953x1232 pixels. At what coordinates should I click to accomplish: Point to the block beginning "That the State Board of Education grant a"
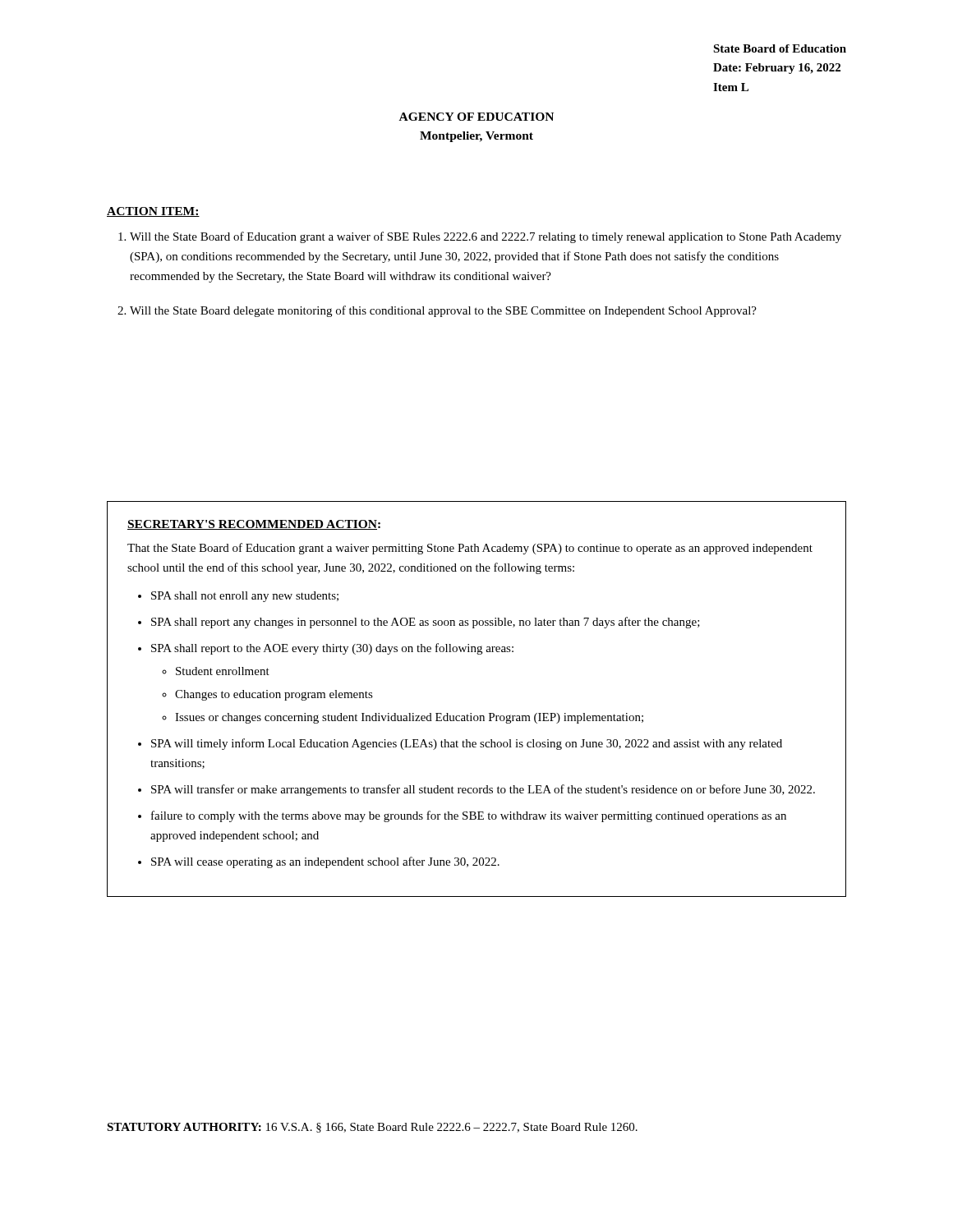pos(470,558)
